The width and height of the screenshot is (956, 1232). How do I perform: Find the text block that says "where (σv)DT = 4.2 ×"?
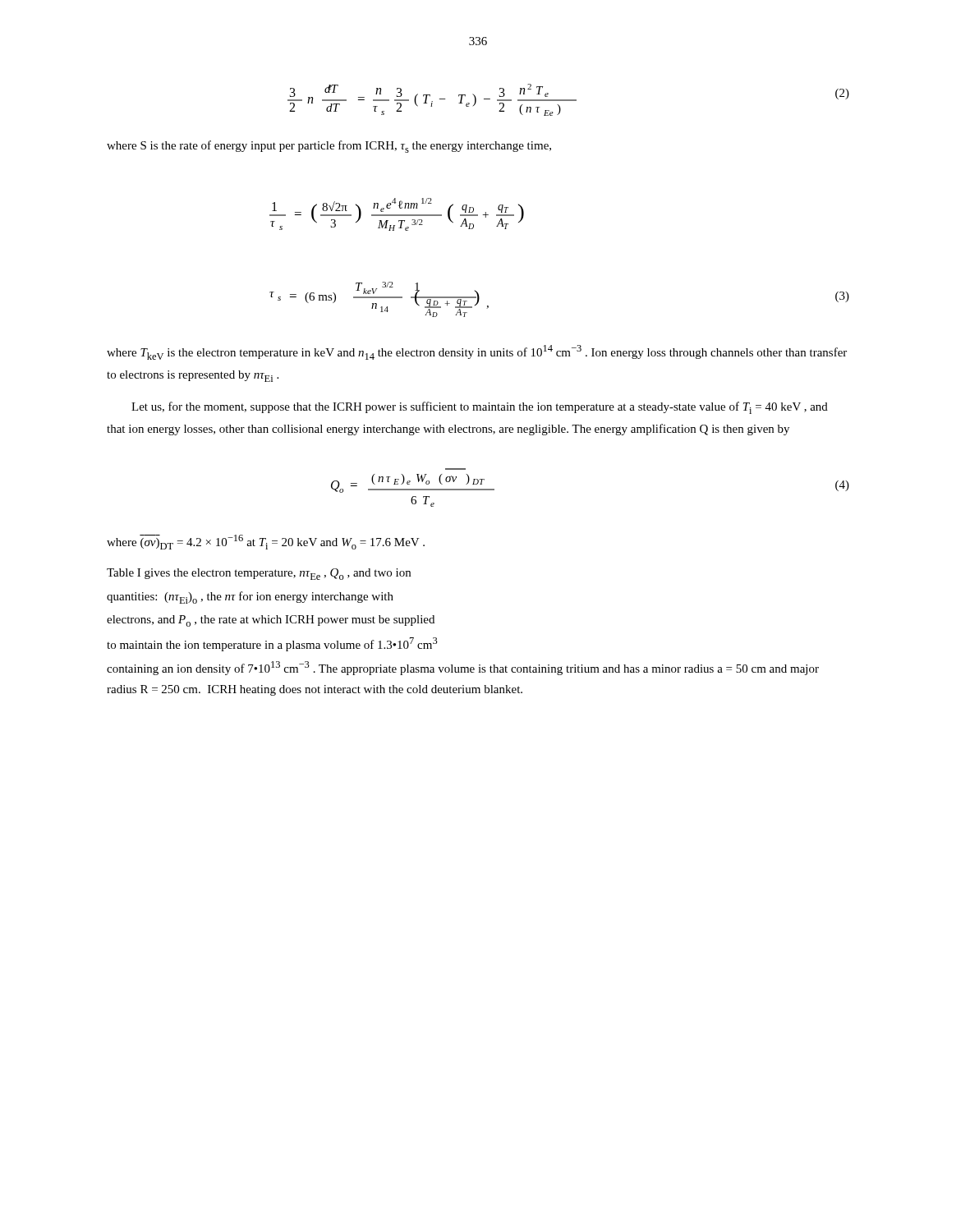click(266, 542)
